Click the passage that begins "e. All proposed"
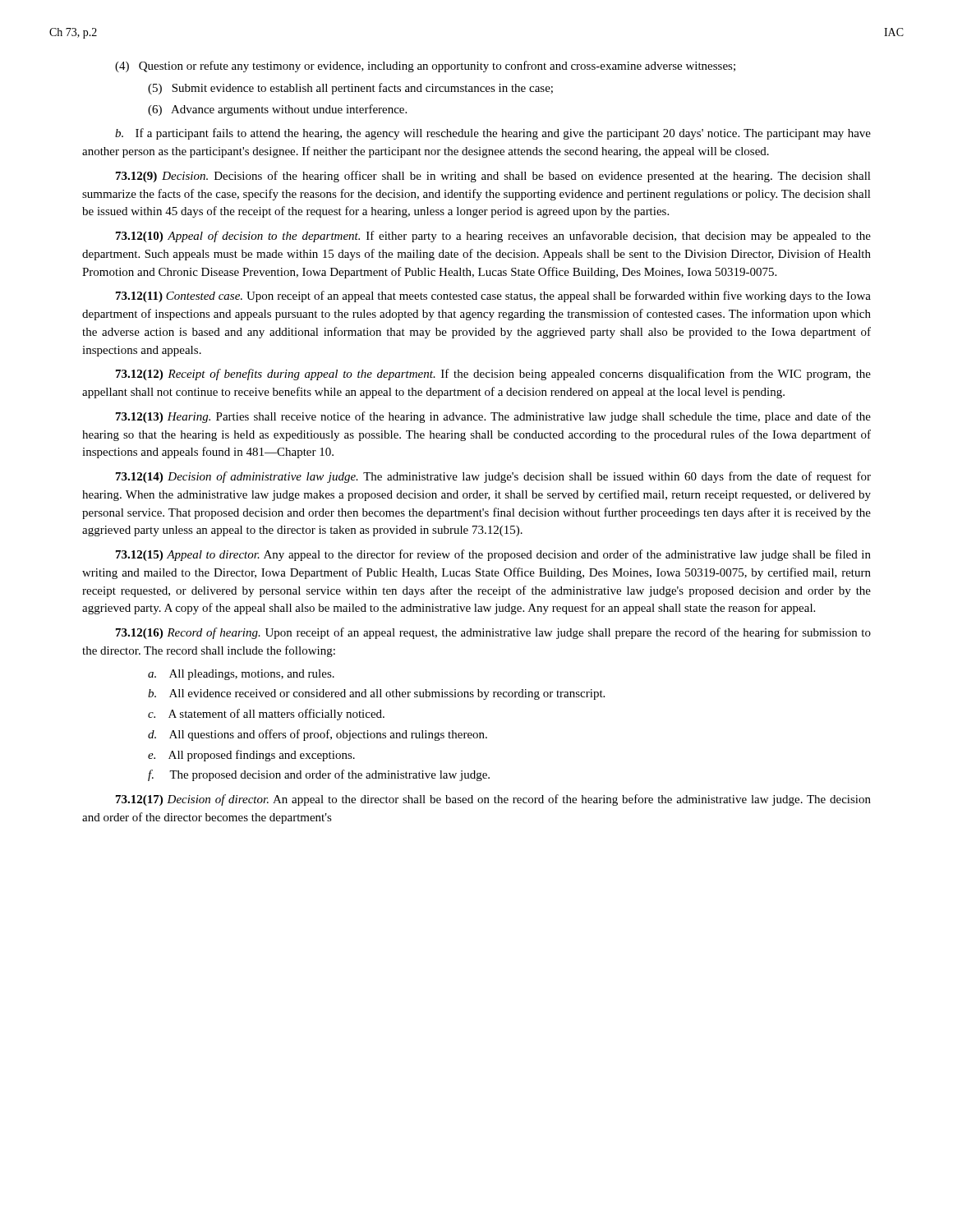Viewport: 953px width, 1232px height. [x=251, y=756]
